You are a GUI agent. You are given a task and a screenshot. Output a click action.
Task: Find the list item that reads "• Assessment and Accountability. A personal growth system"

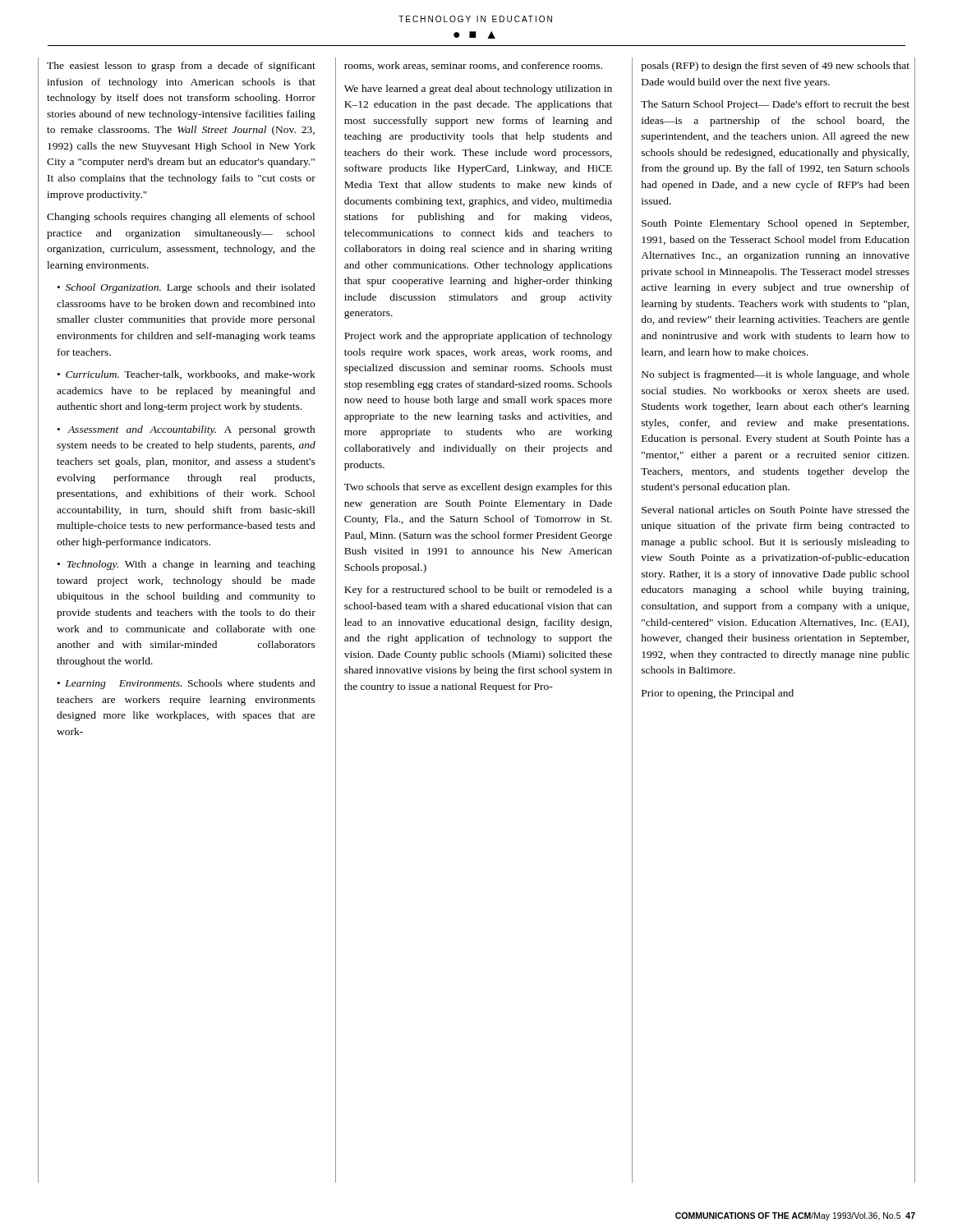click(x=181, y=485)
